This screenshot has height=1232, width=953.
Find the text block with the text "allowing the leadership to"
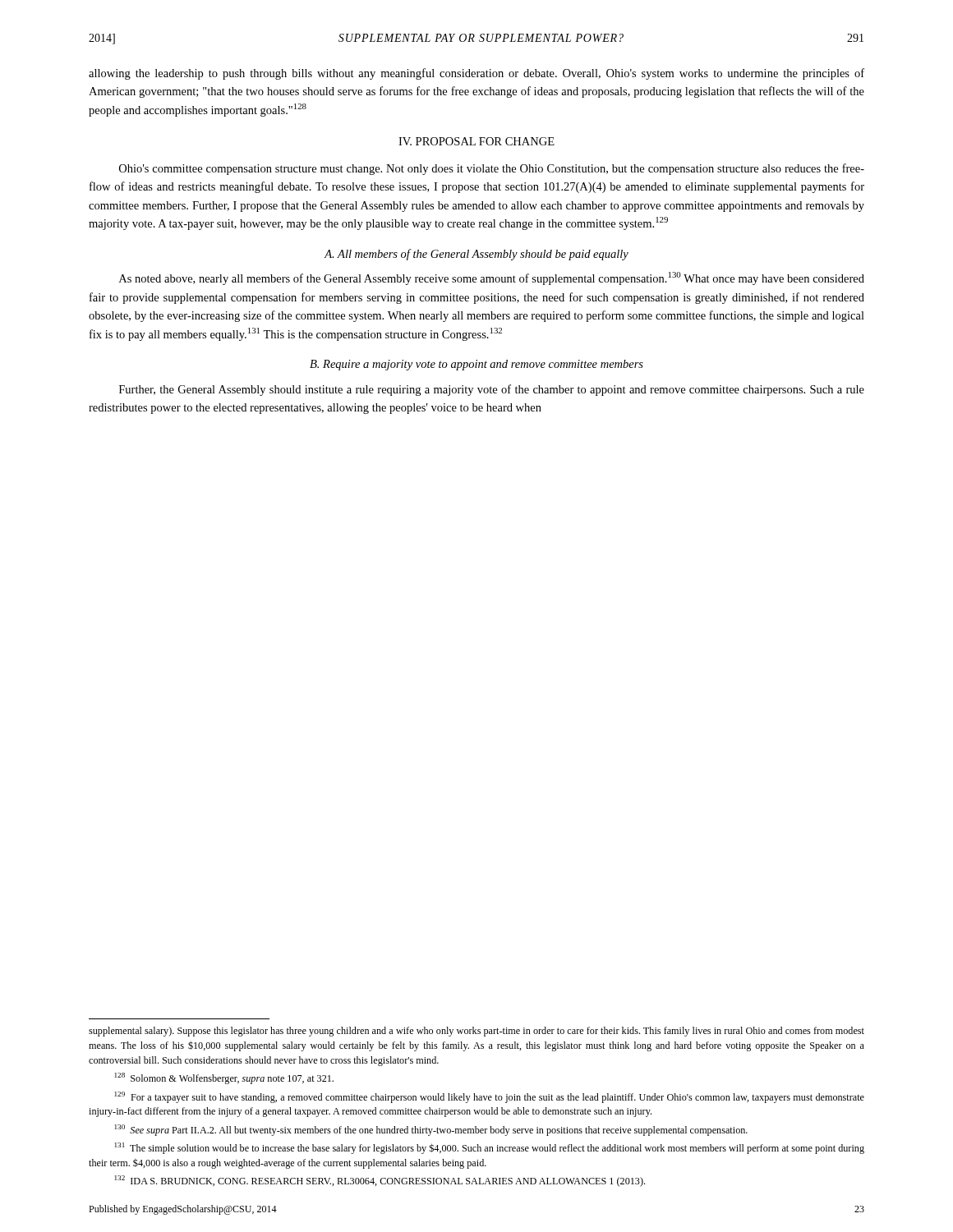[476, 92]
